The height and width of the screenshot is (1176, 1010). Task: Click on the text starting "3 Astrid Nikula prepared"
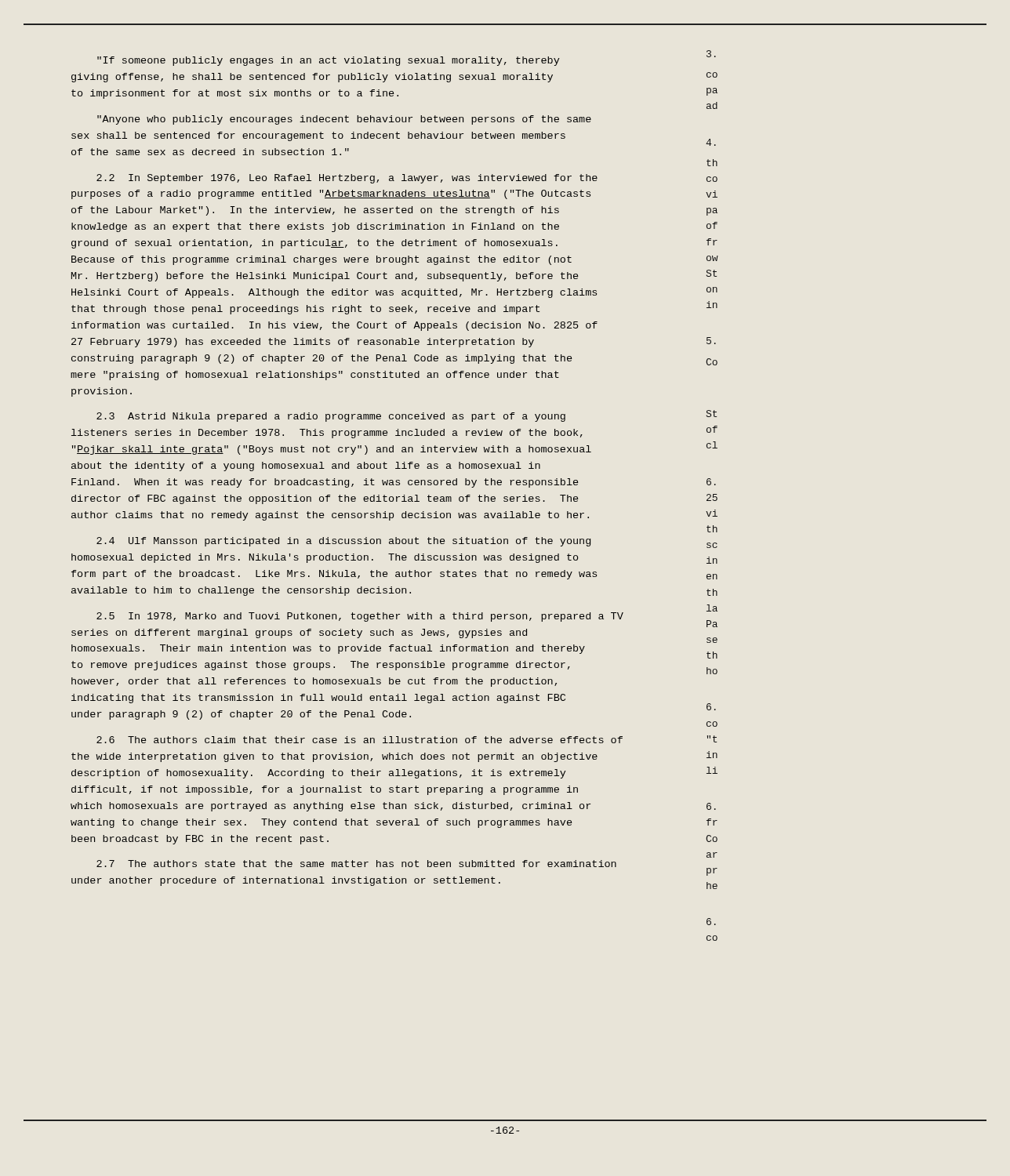[331, 466]
